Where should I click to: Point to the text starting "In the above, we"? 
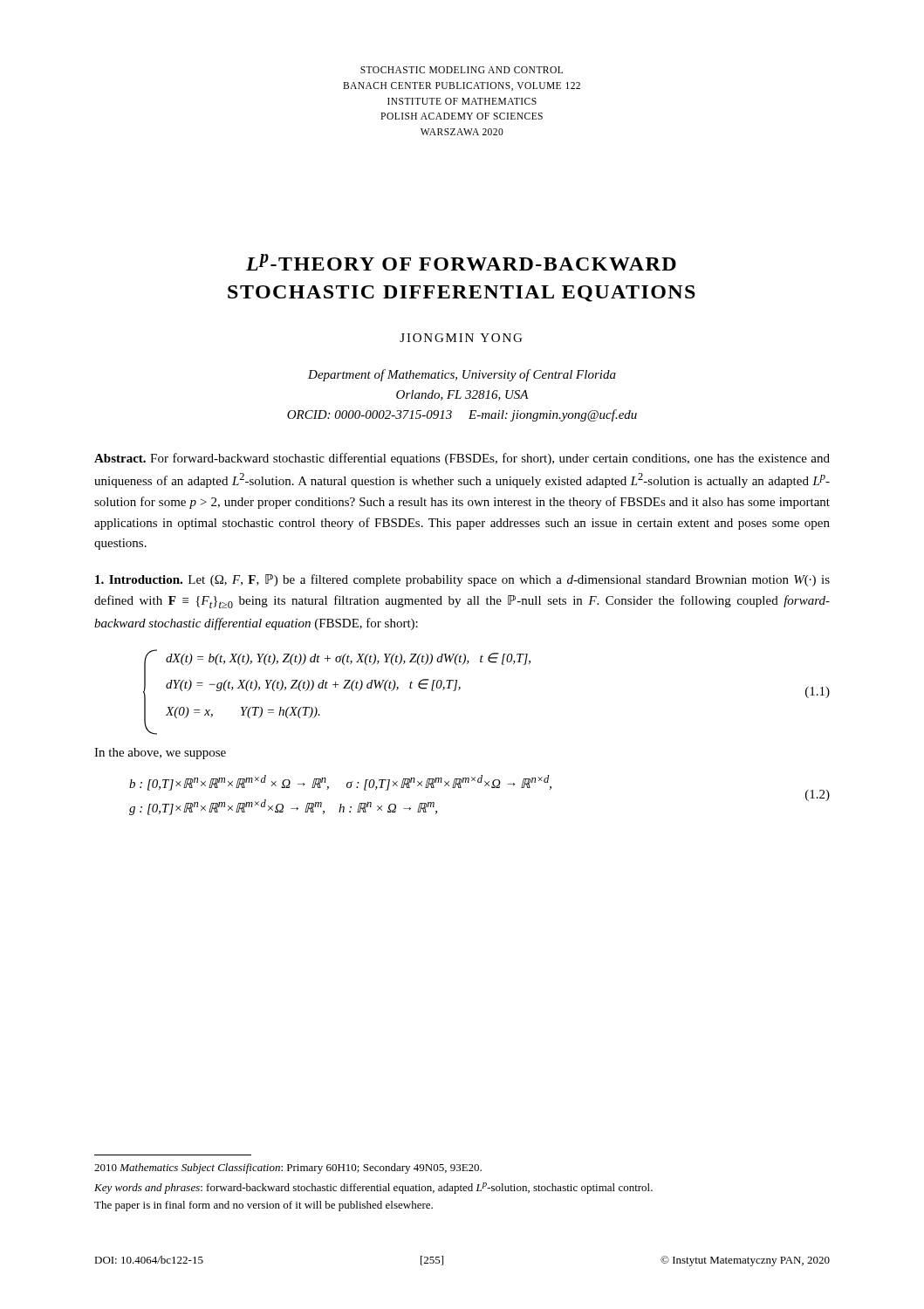pyautogui.click(x=160, y=752)
